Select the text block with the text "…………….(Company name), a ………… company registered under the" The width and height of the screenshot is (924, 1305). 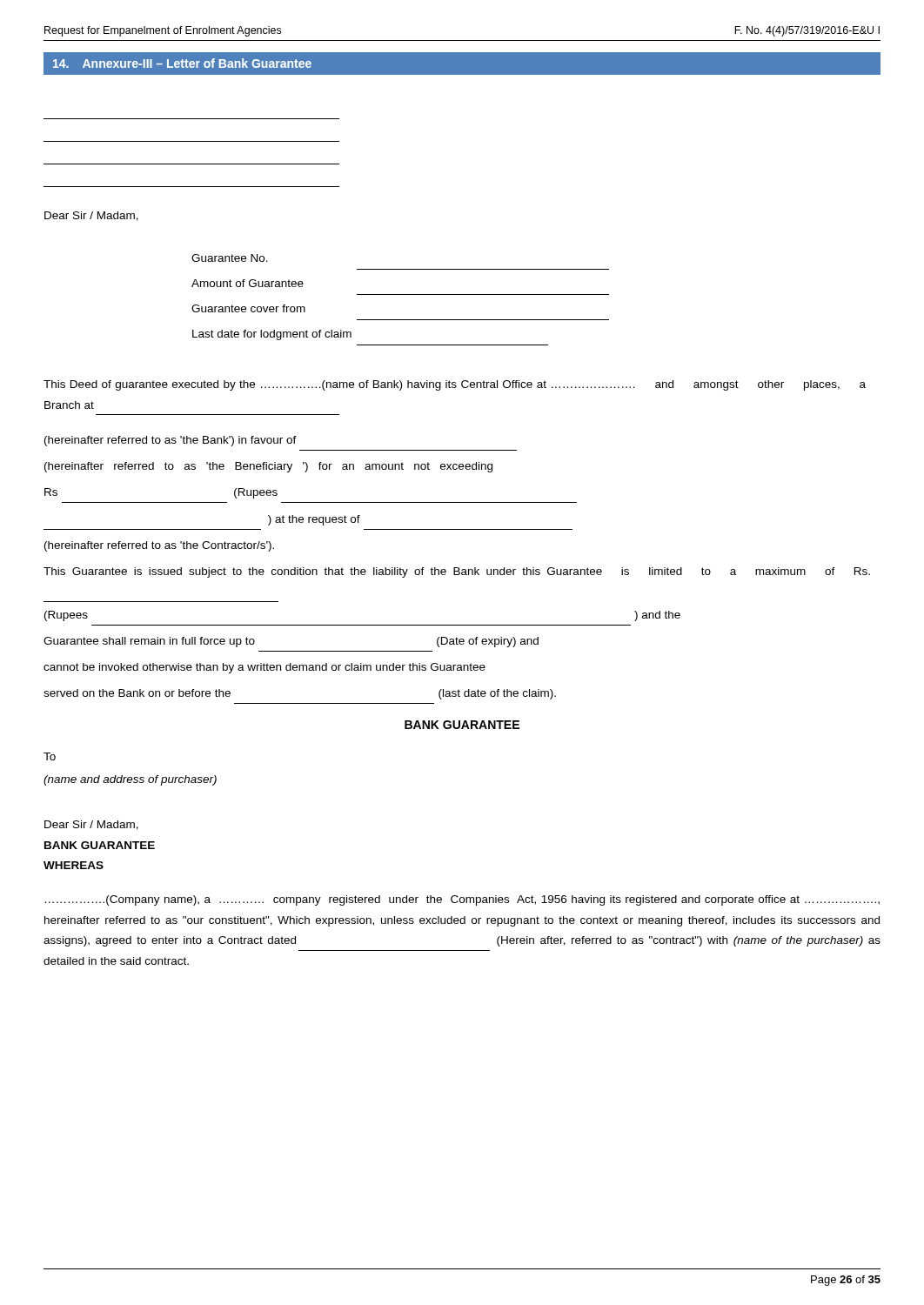462,930
